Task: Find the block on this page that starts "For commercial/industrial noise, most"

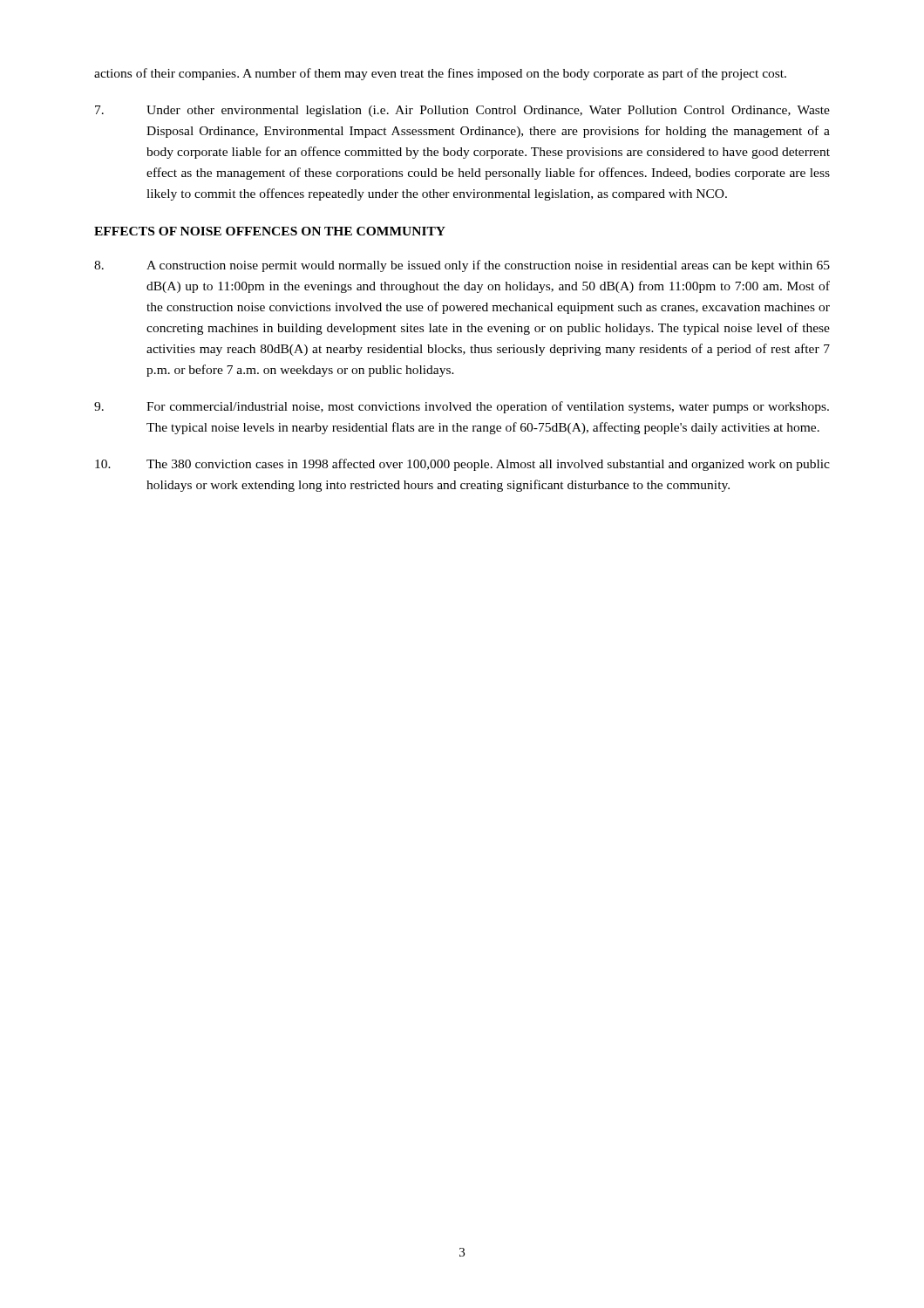Action: (462, 417)
